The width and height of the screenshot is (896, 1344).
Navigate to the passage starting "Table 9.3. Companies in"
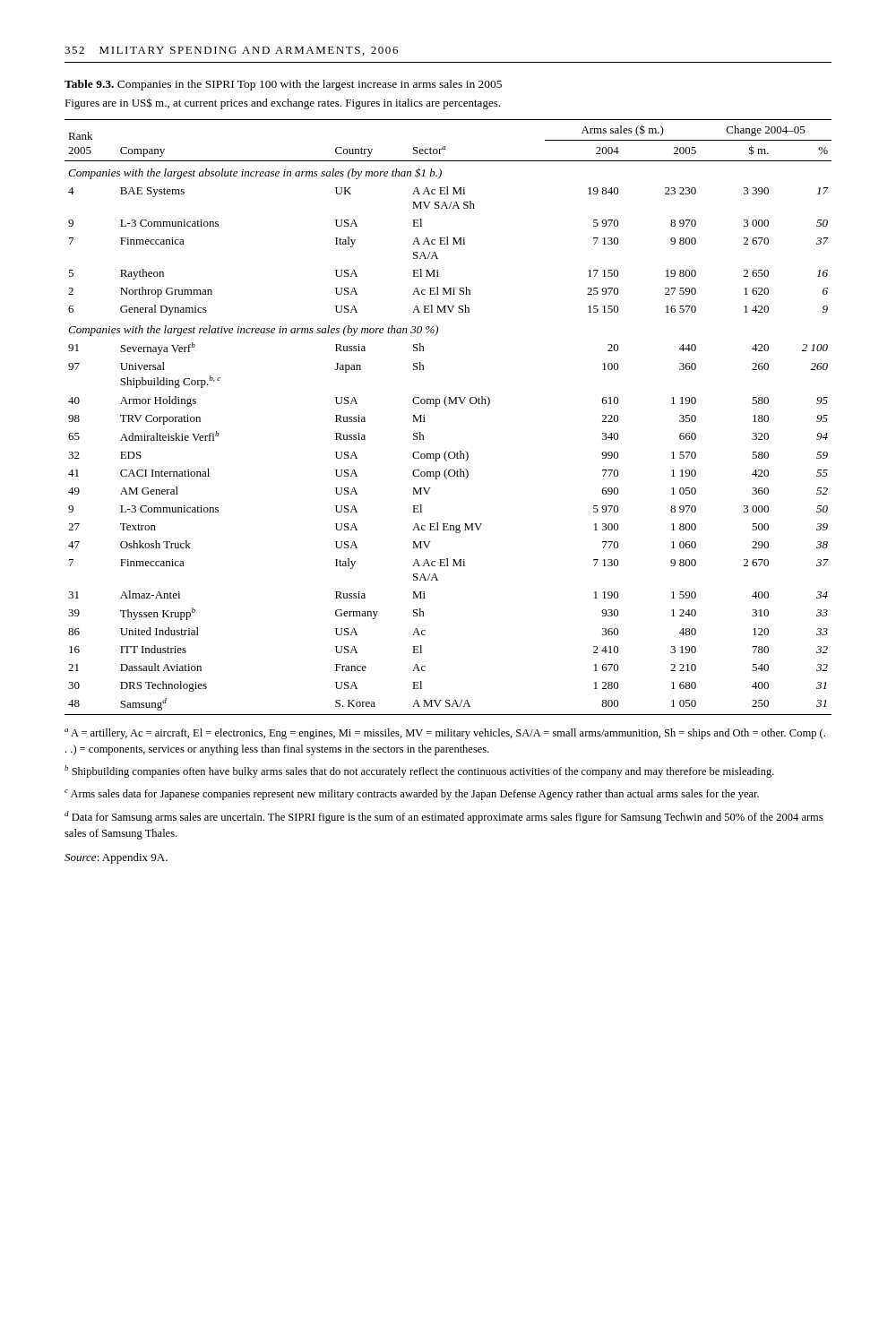[x=283, y=84]
